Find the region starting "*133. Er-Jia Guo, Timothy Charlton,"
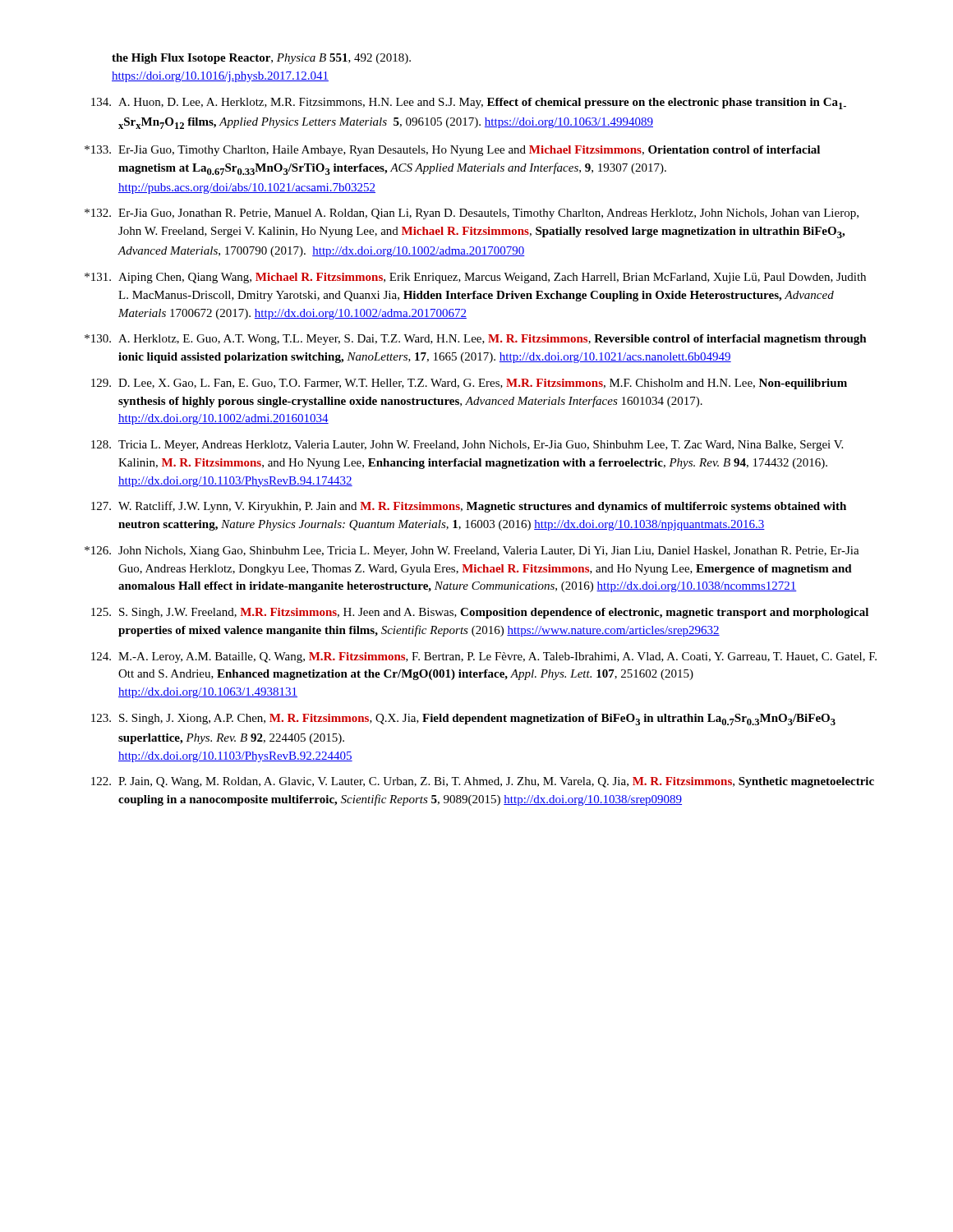This screenshot has height=1232, width=953. tap(476, 169)
